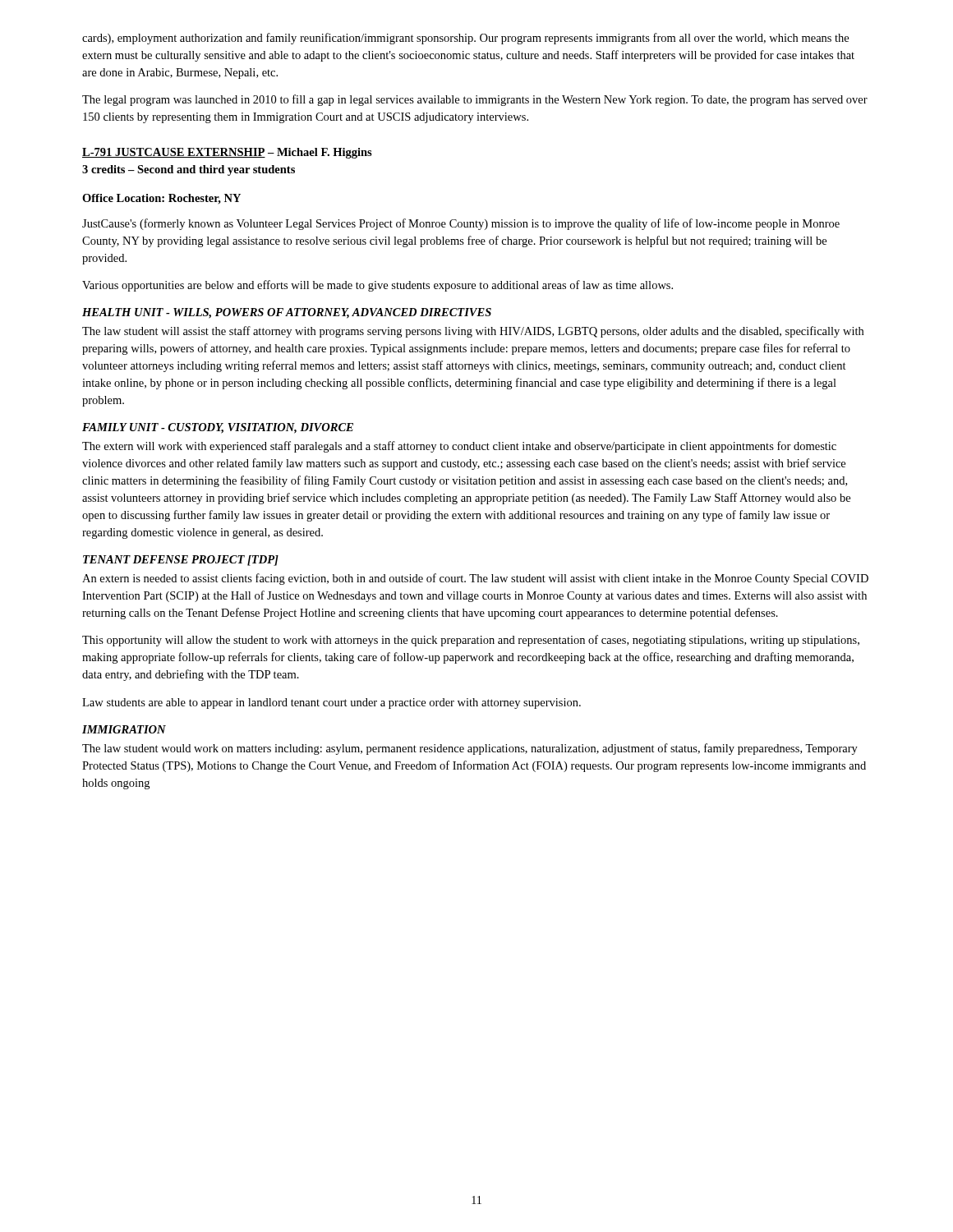Point to the block beginning "The legal program was launched in 2010 to"
The image size is (953, 1232).
(476, 108)
